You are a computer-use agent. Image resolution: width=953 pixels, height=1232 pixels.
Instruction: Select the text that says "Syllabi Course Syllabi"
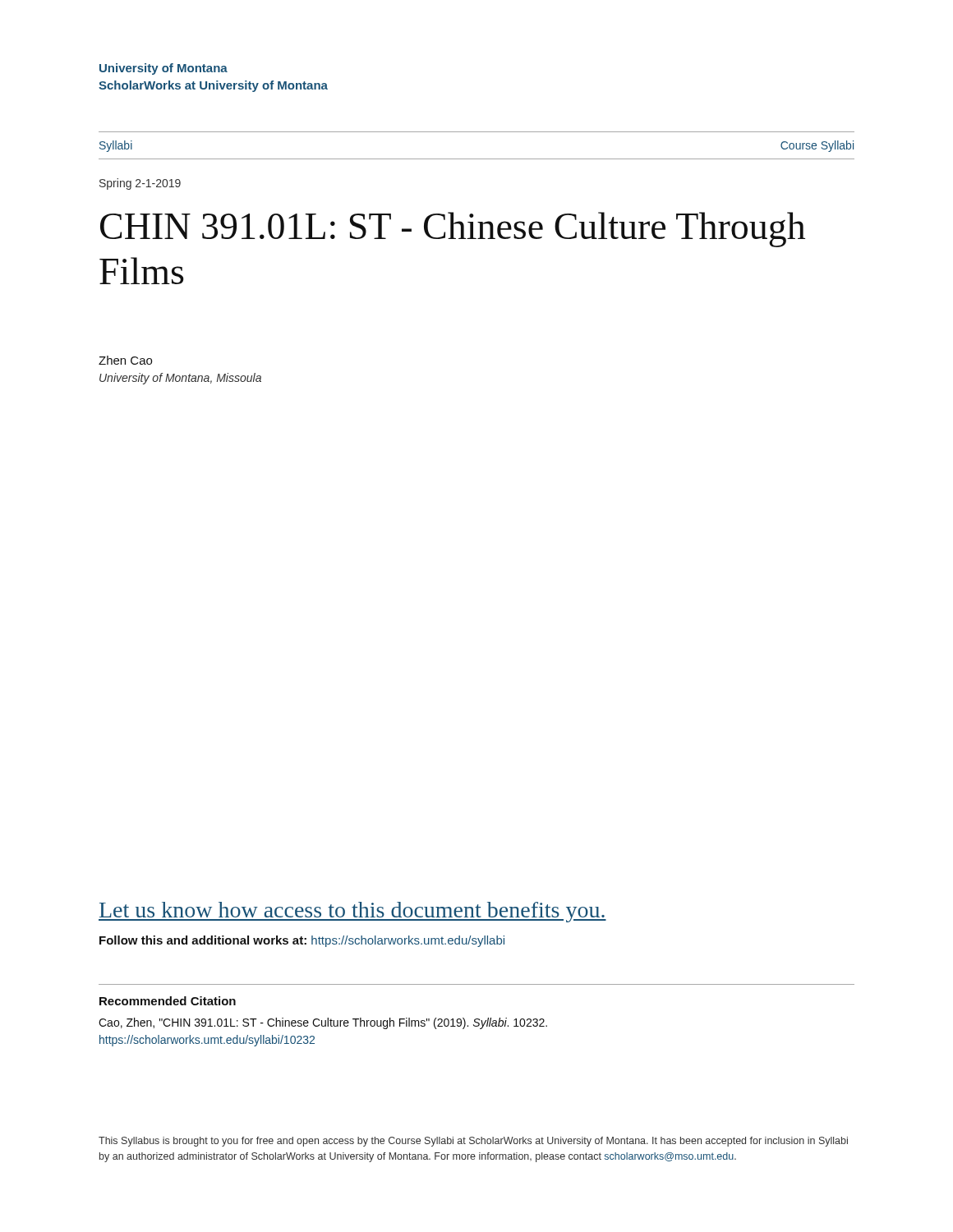[x=115, y=146]
